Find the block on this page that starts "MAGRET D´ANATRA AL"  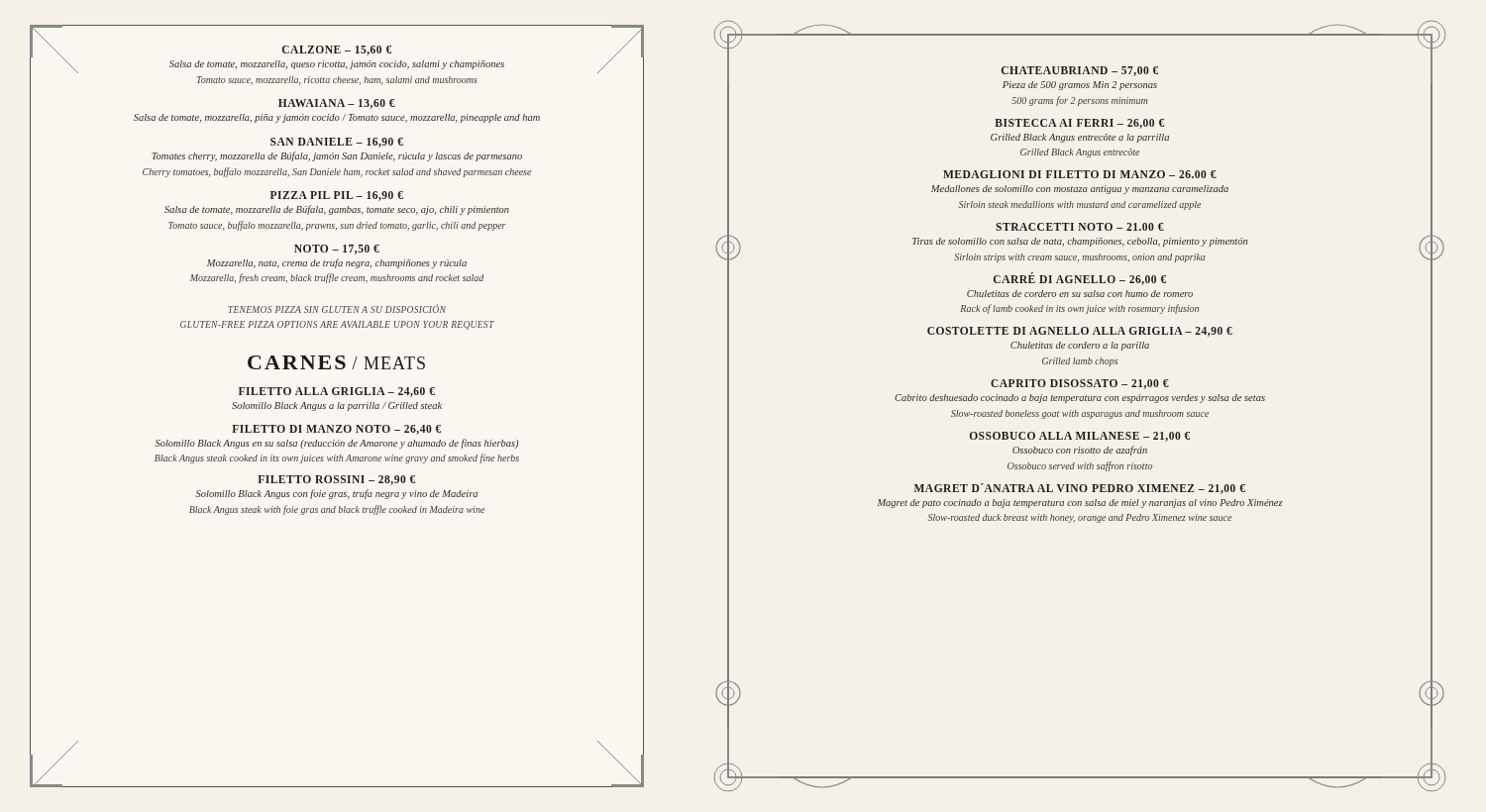pos(1080,503)
